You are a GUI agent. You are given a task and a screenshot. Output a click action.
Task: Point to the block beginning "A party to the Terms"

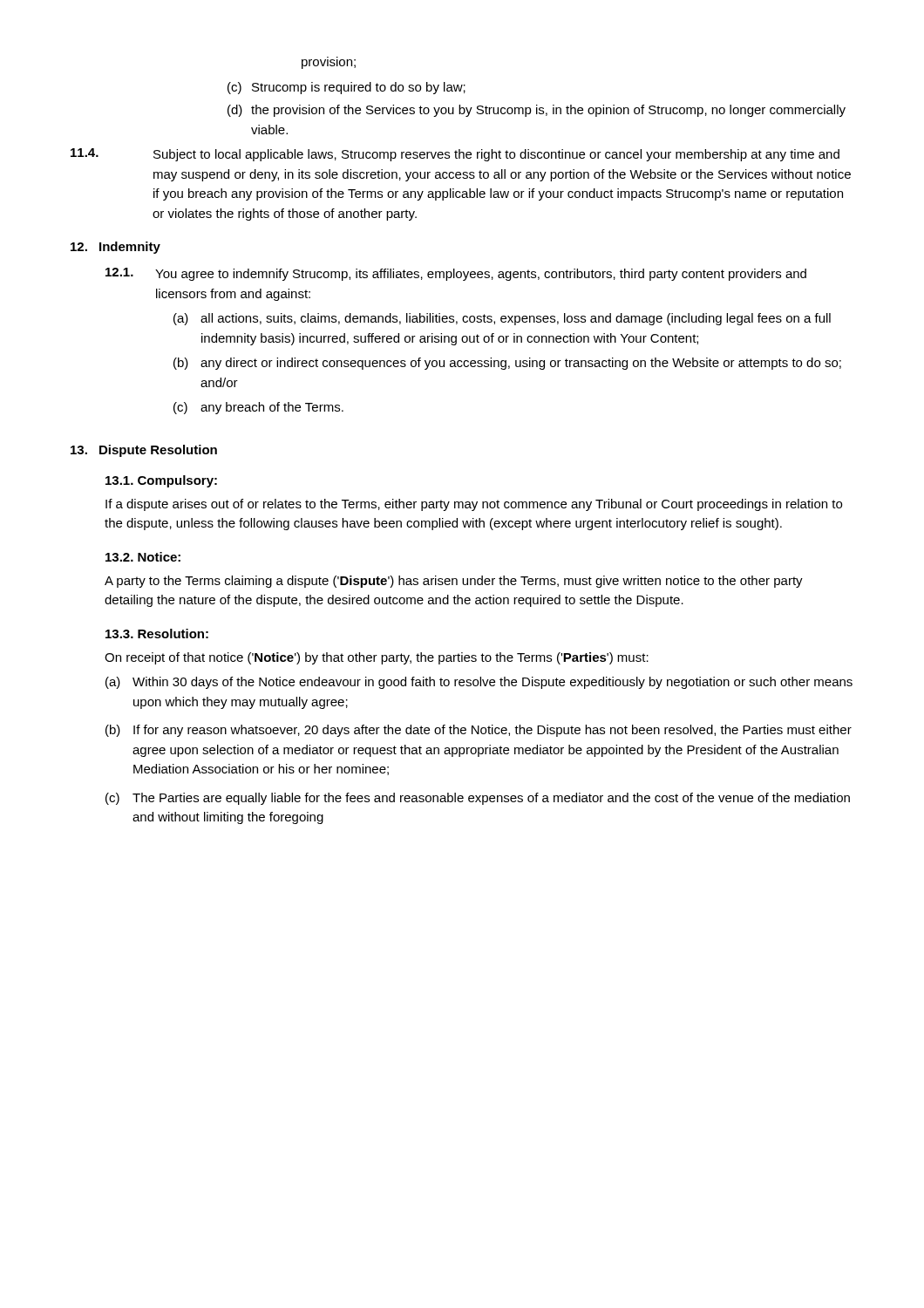(454, 590)
